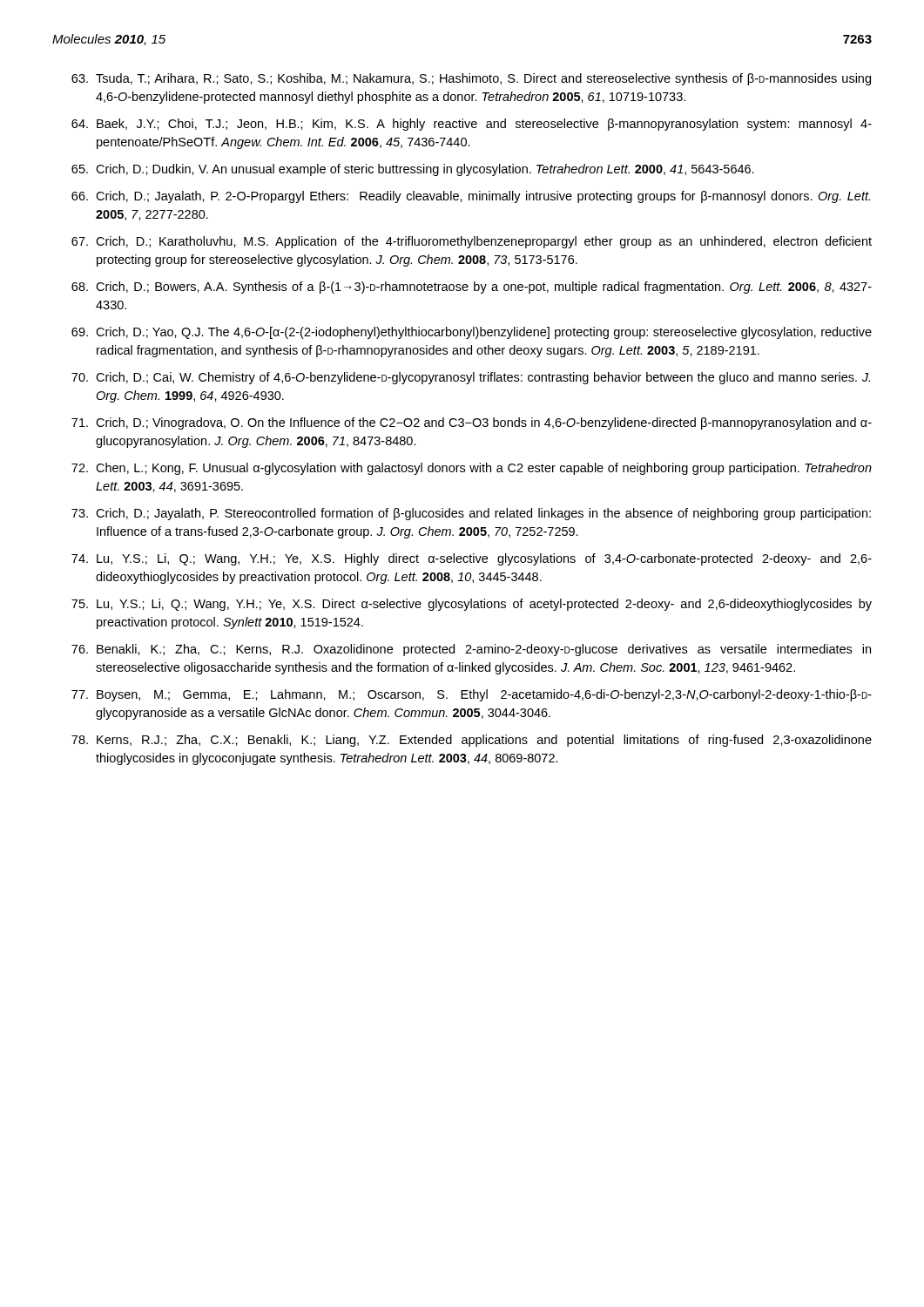The width and height of the screenshot is (924, 1307).
Task: Find the block starting "67. Crich, D.; Karatholuvhu, M.S. Application of"
Action: click(462, 251)
